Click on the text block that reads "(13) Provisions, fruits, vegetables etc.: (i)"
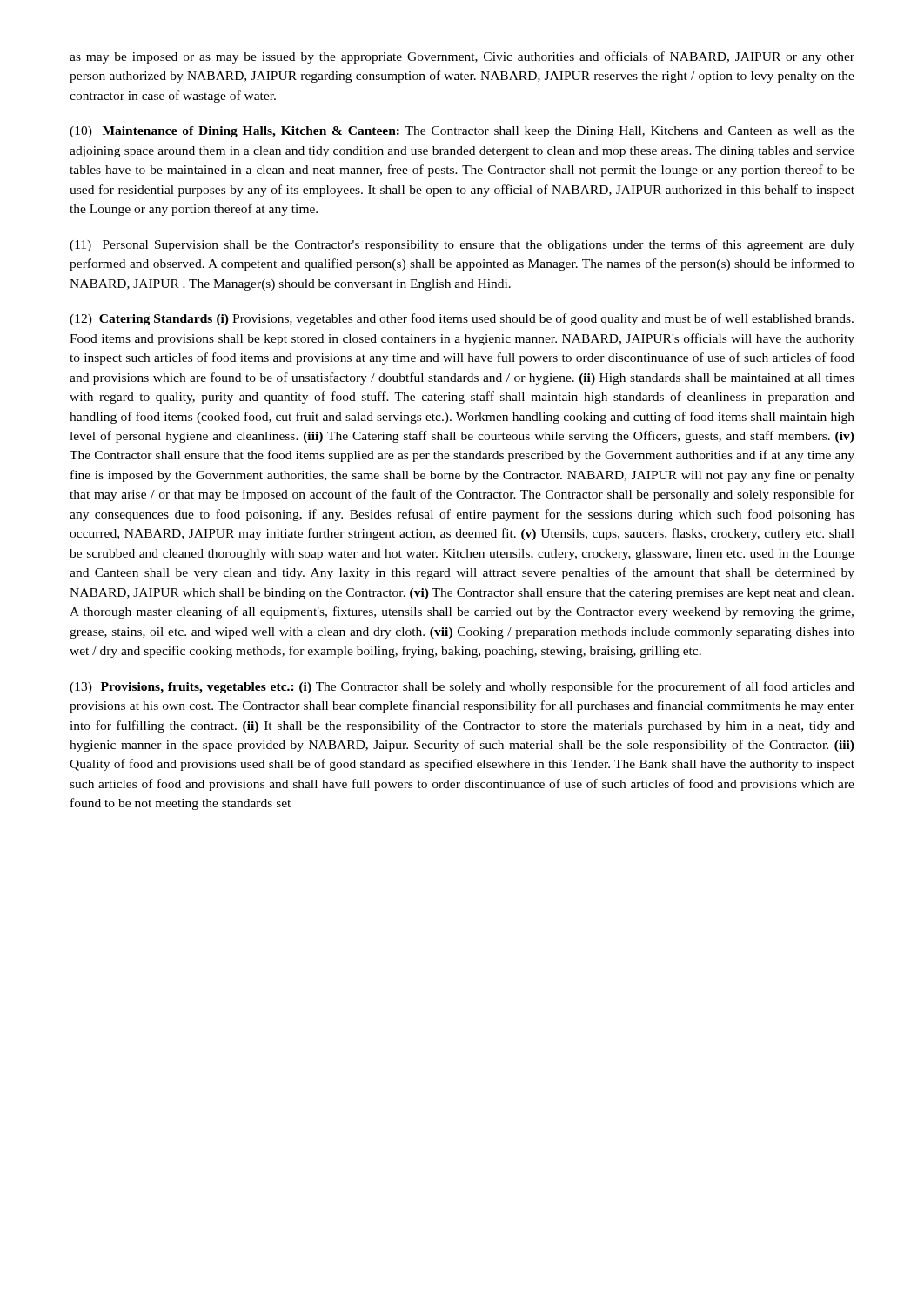924x1305 pixels. pyautogui.click(x=462, y=744)
